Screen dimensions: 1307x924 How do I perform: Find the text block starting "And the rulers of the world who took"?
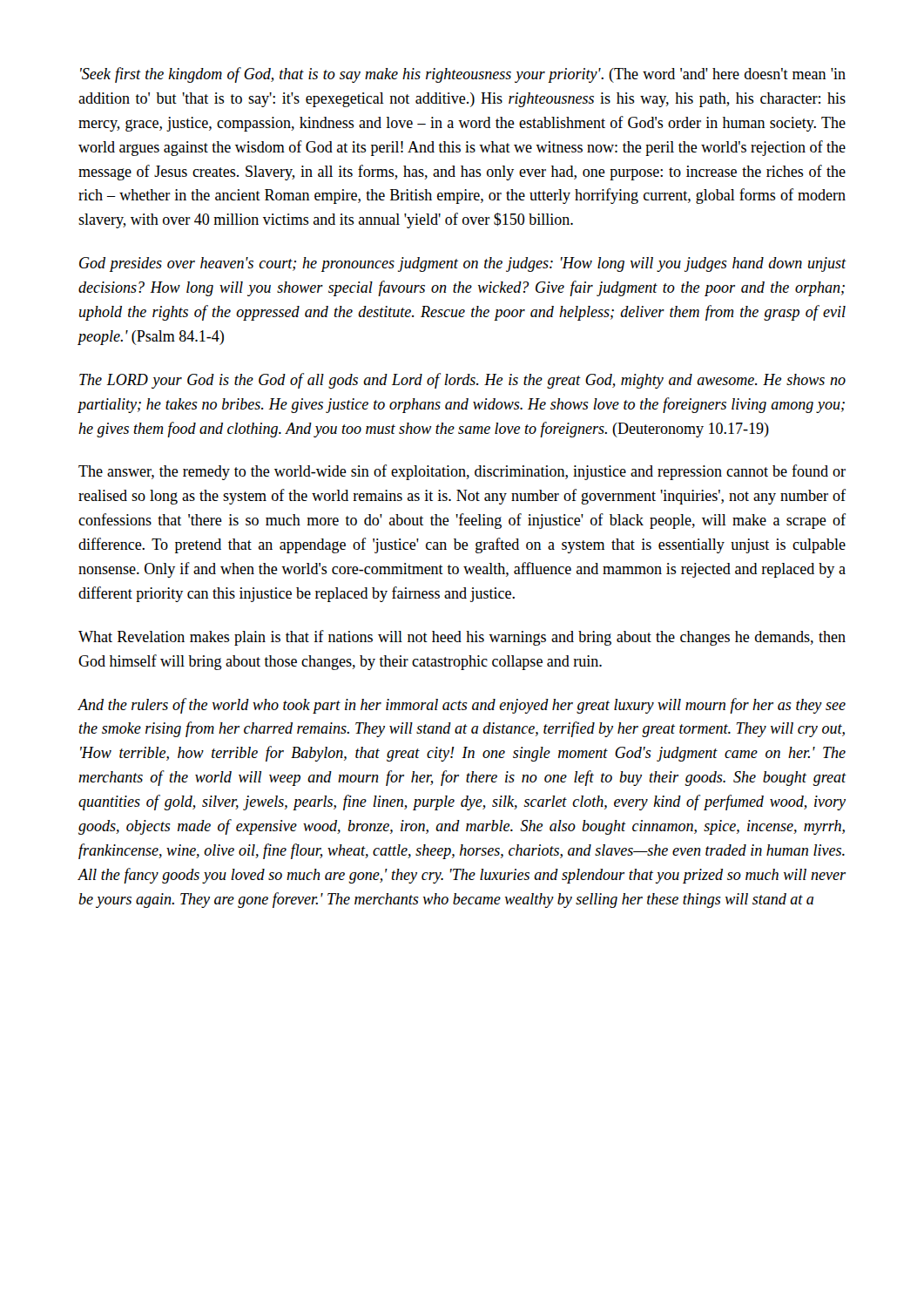click(462, 803)
